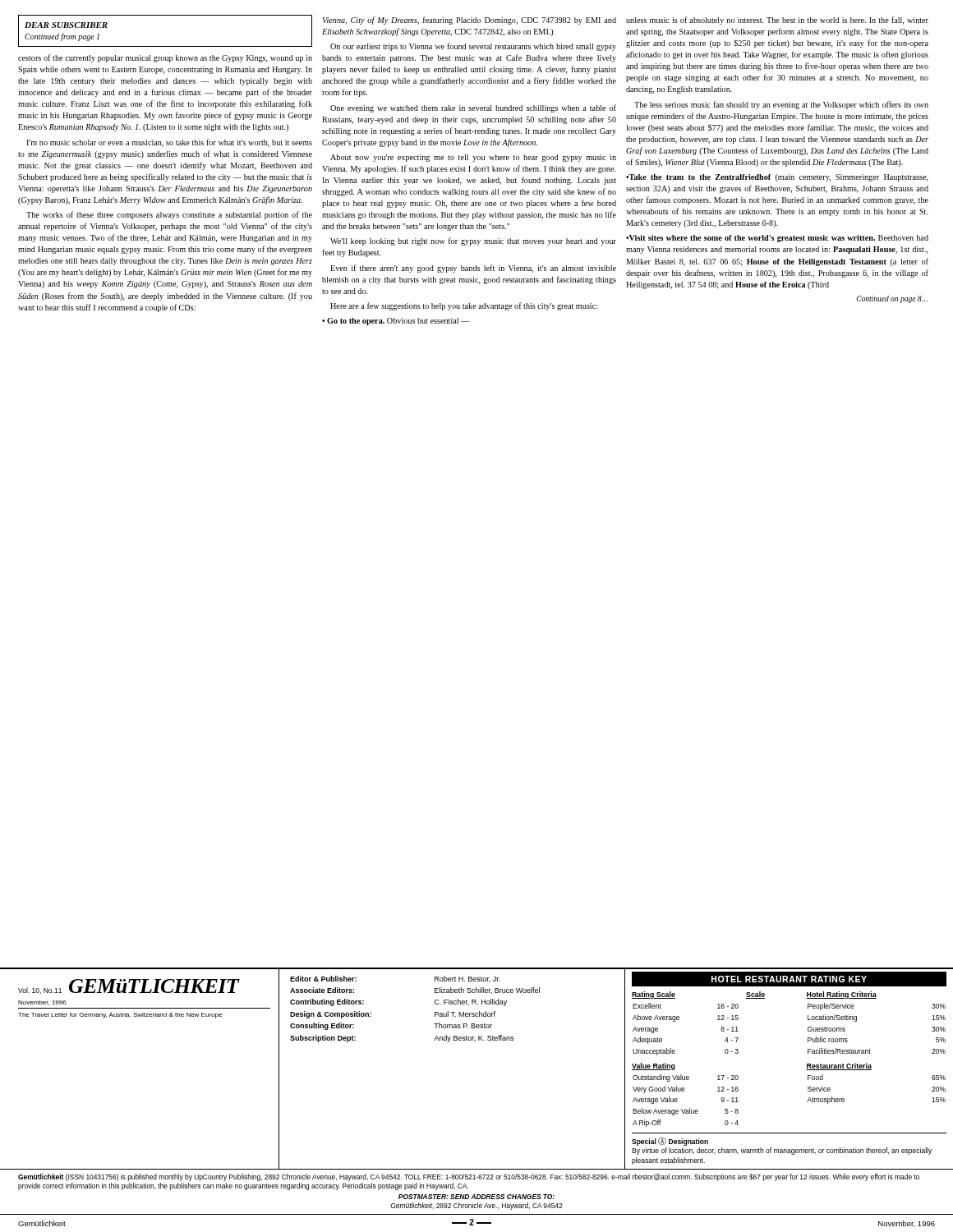Navigate to the element starting "unless music is of absolutely"
The height and width of the screenshot is (1232, 953).
pos(777,92)
